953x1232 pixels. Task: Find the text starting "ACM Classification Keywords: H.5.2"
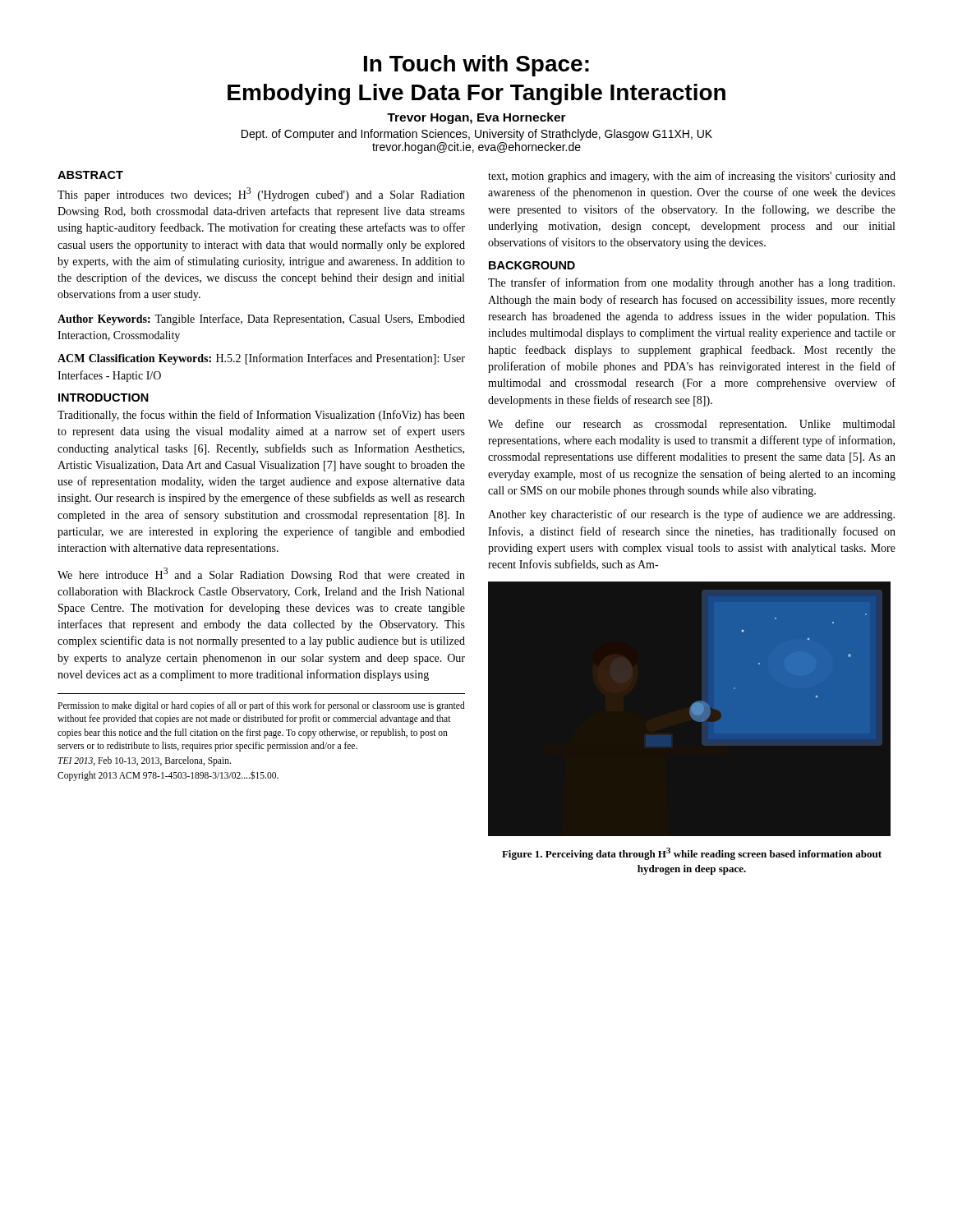tap(261, 368)
